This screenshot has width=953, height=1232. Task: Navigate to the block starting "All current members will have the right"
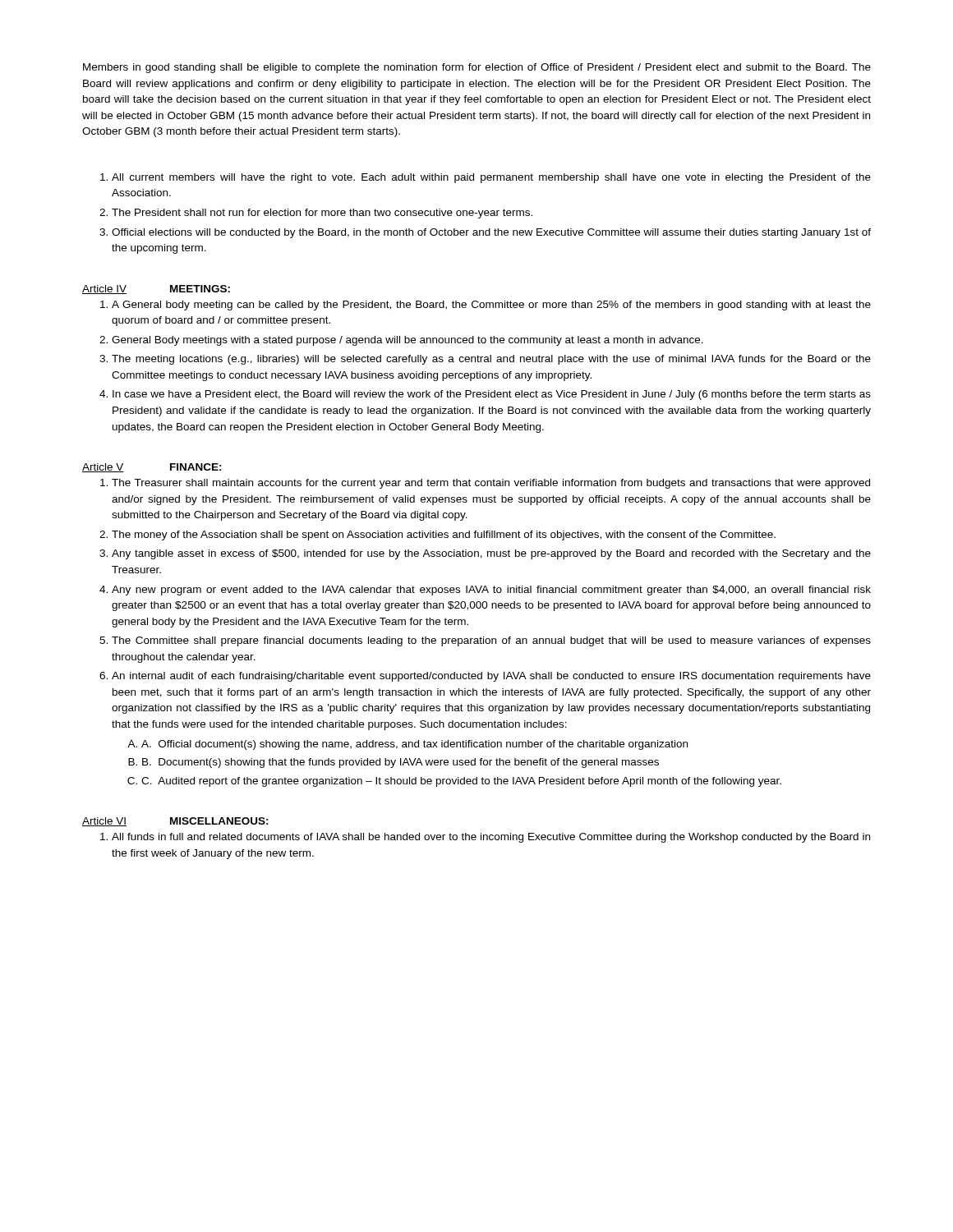click(x=476, y=185)
